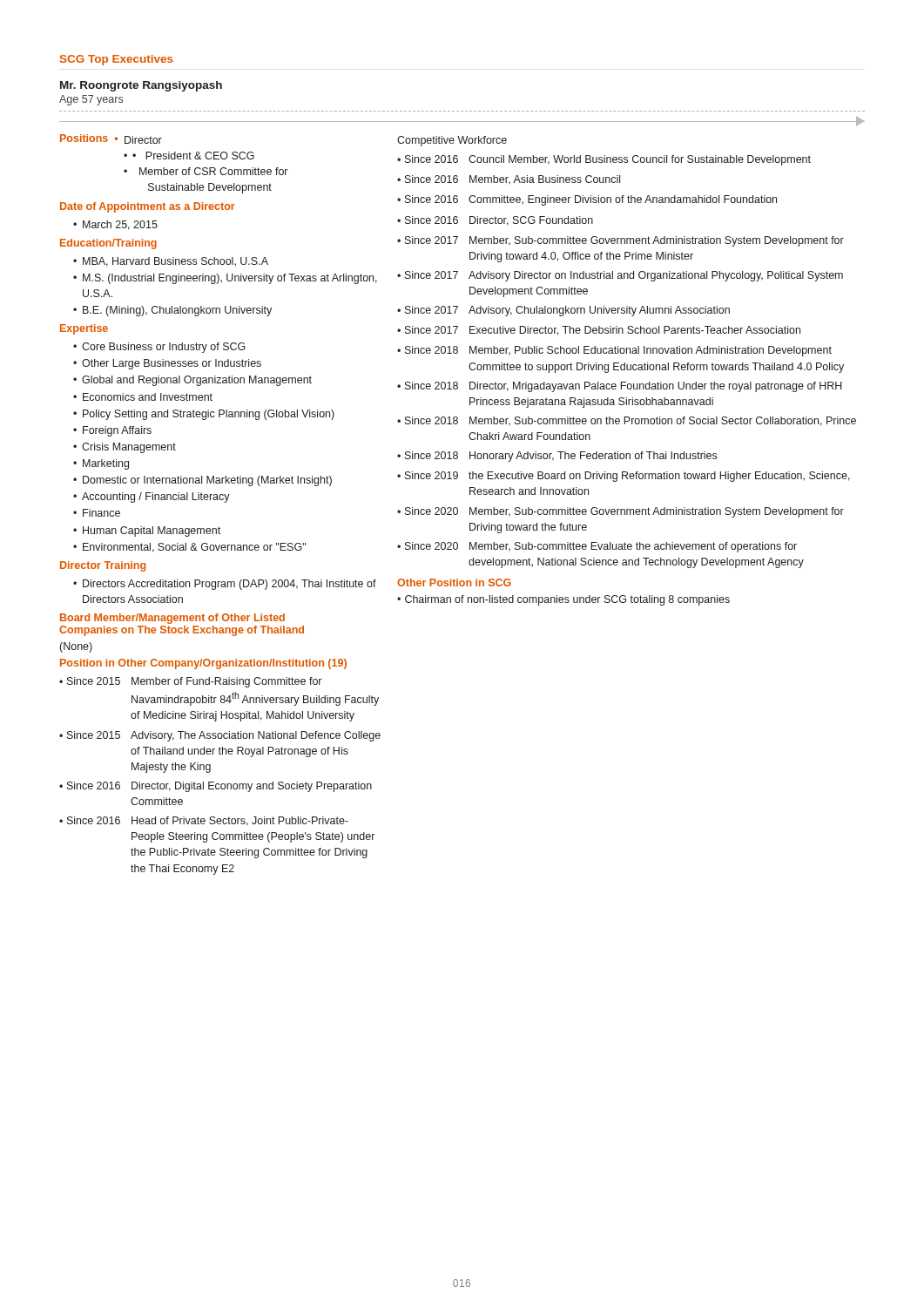Find the passage starting "M.S. (Industrial Engineering), University of Texas at"
Viewport: 924px width, 1307px height.
click(230, 286)
